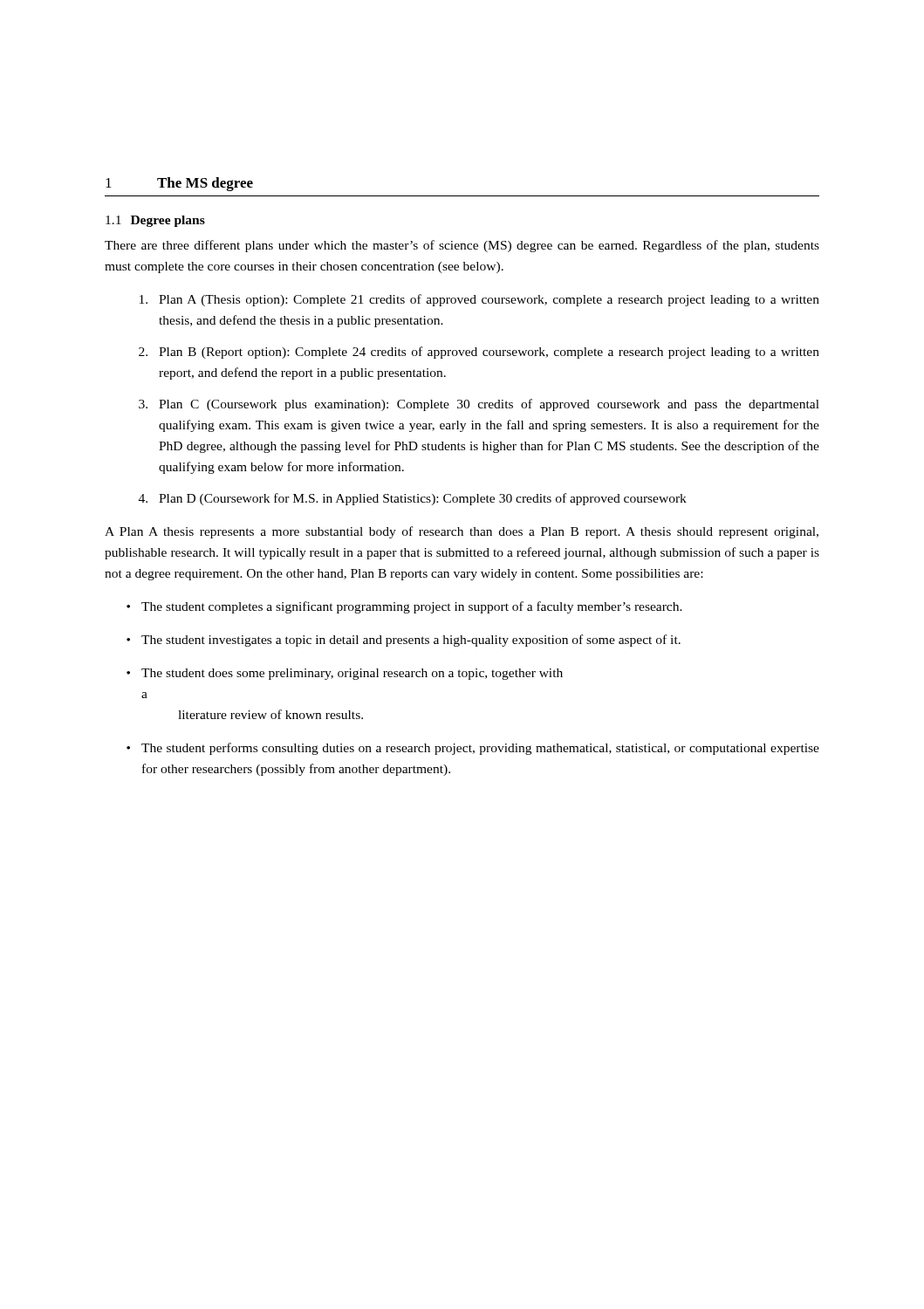This screenshot has height=1309, width=924.
Task: Point to the block beginning "There are three different plans"
Action: tap(462, 255)
